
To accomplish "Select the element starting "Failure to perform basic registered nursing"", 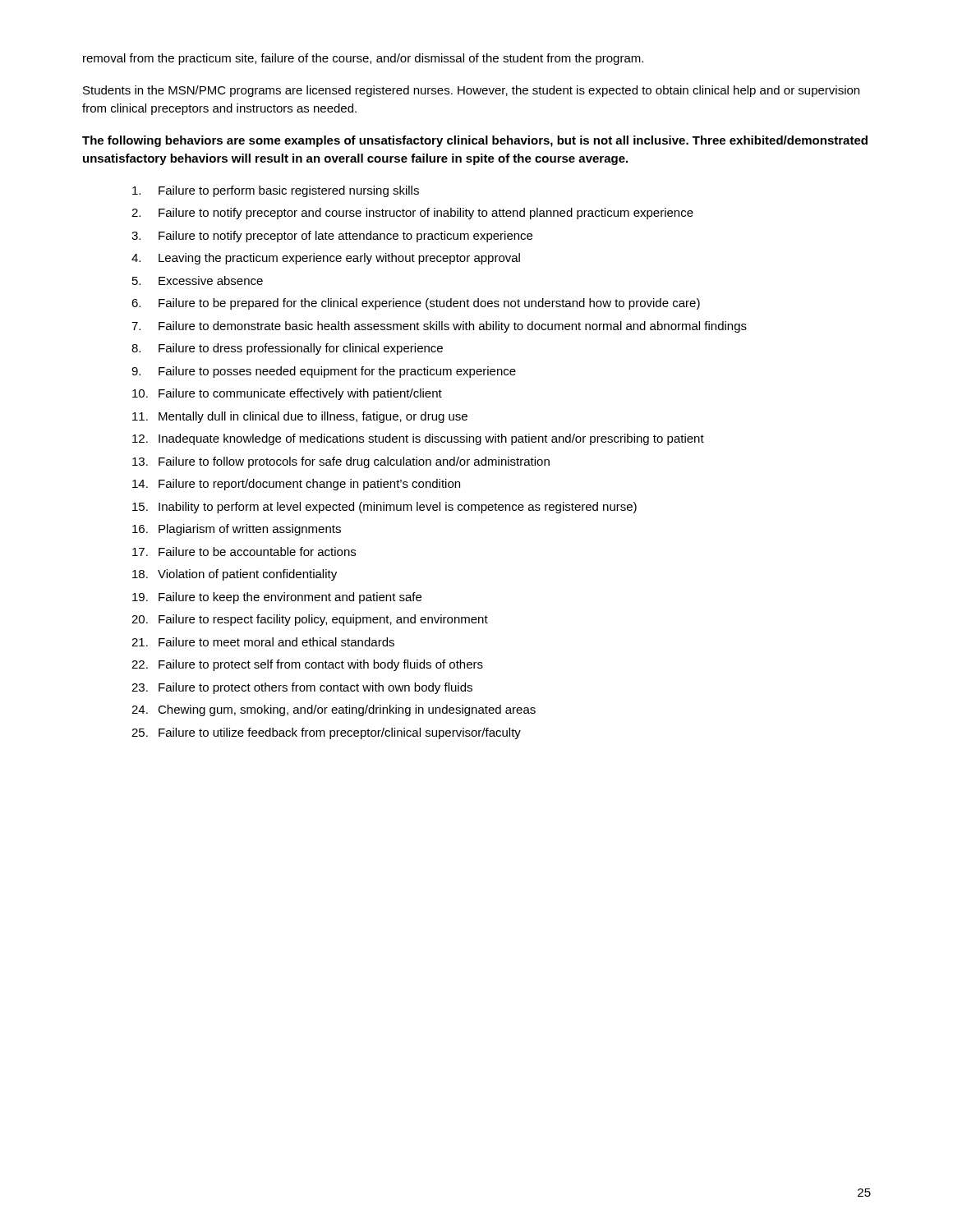I will click(276, 191).
